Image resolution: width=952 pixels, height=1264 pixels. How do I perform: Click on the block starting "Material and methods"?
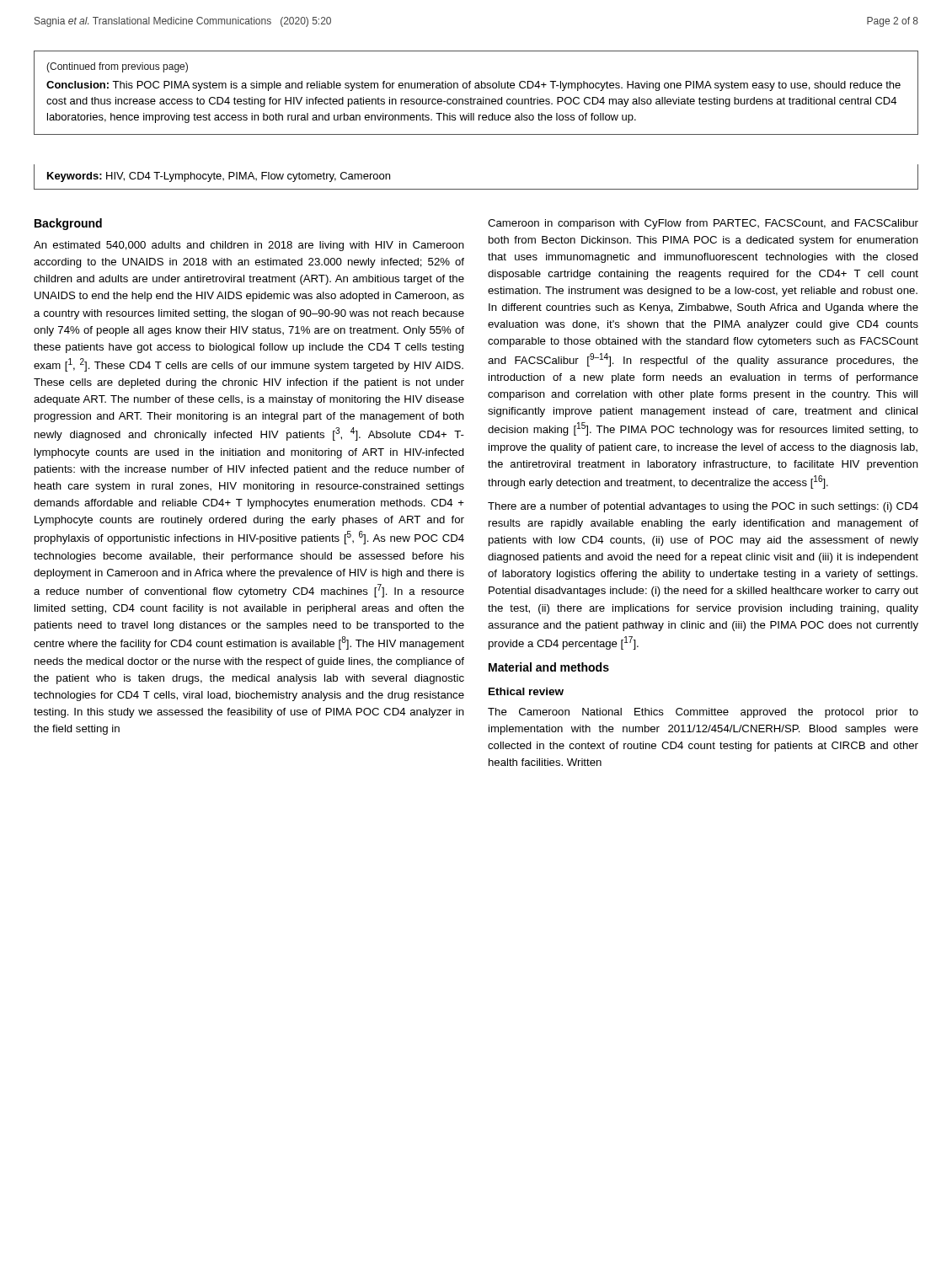548,668
